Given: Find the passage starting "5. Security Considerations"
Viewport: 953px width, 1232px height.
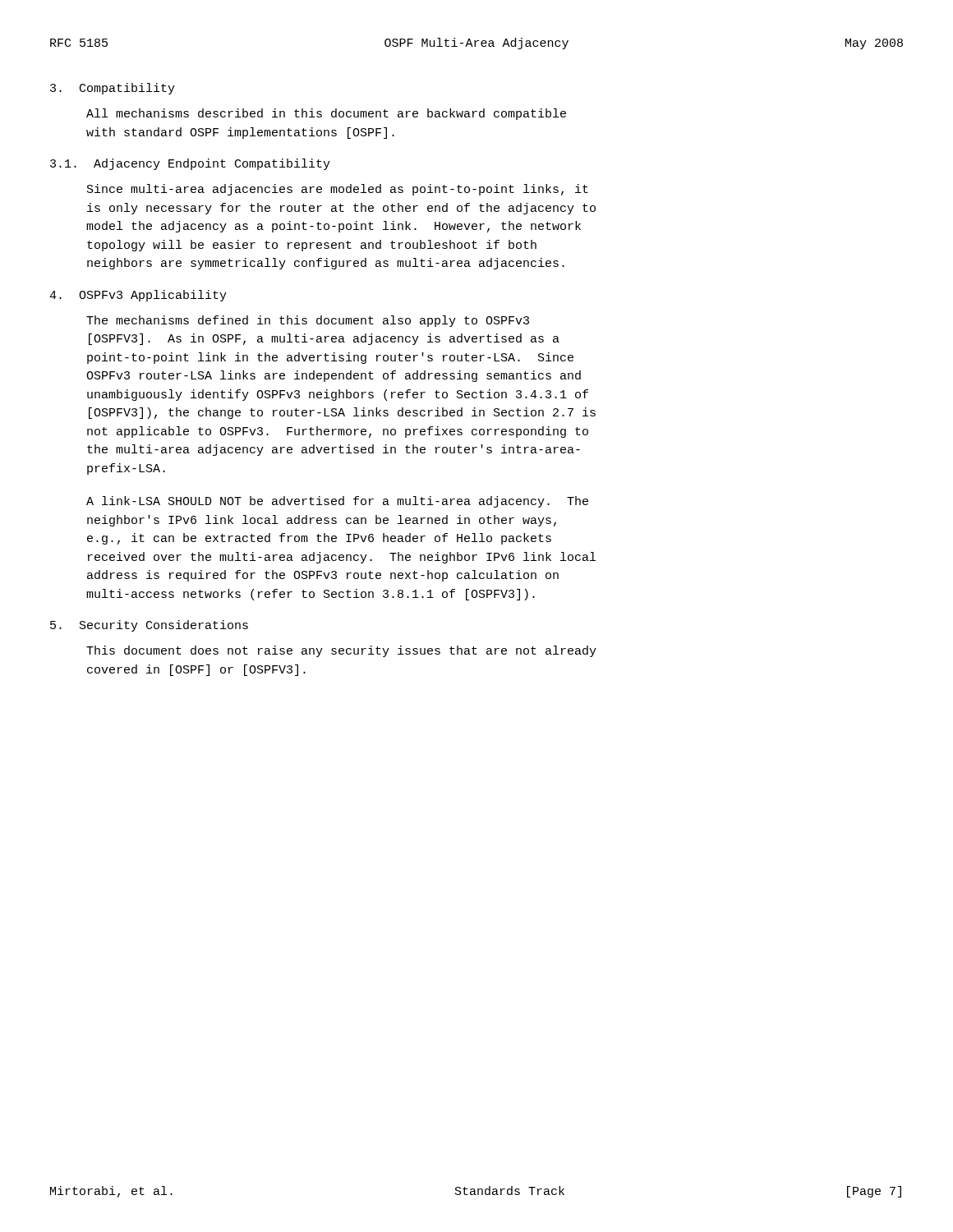Looking at the screenshot, I should (149, 626).
